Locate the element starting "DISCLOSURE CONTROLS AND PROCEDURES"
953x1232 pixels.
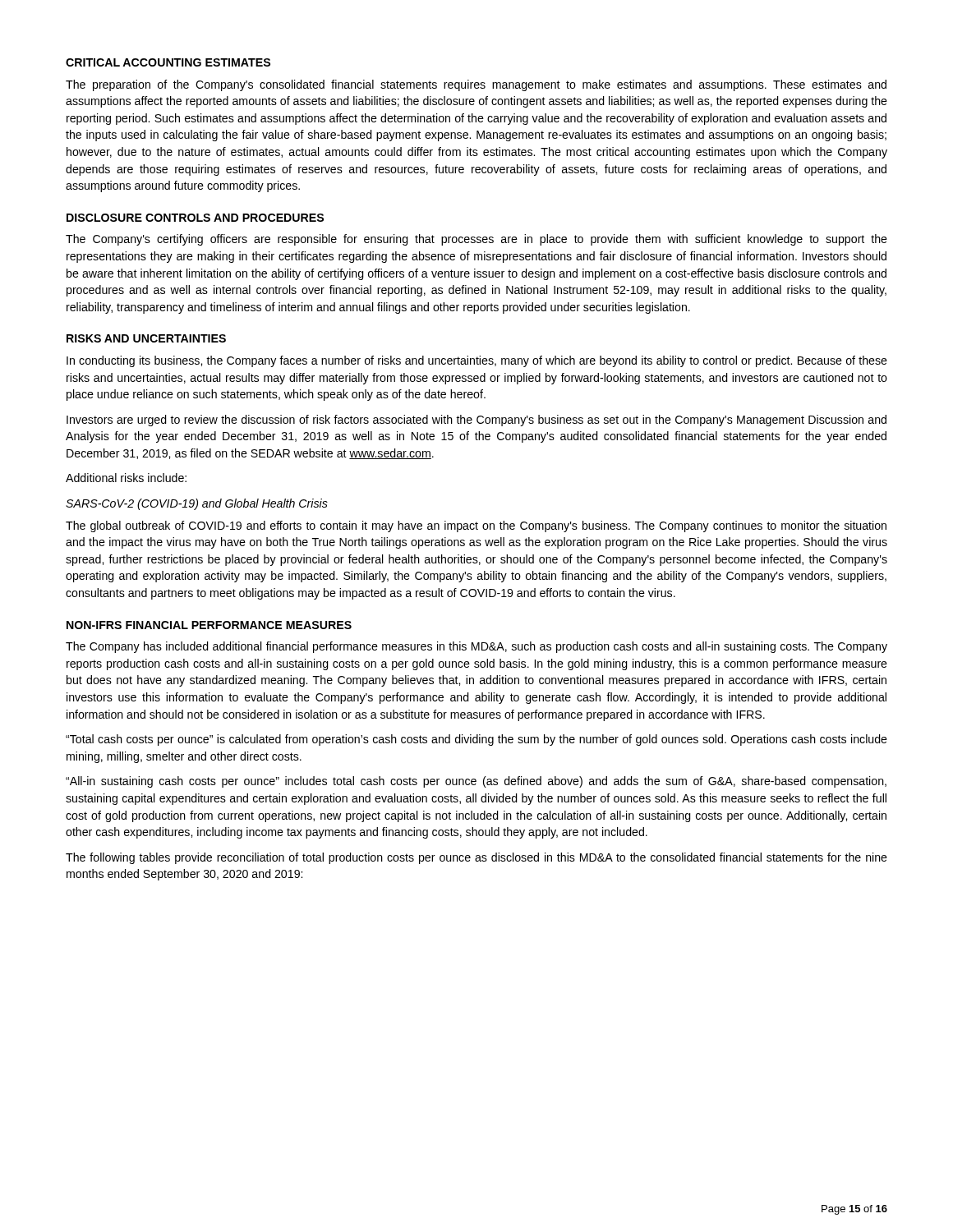point(195,217)
